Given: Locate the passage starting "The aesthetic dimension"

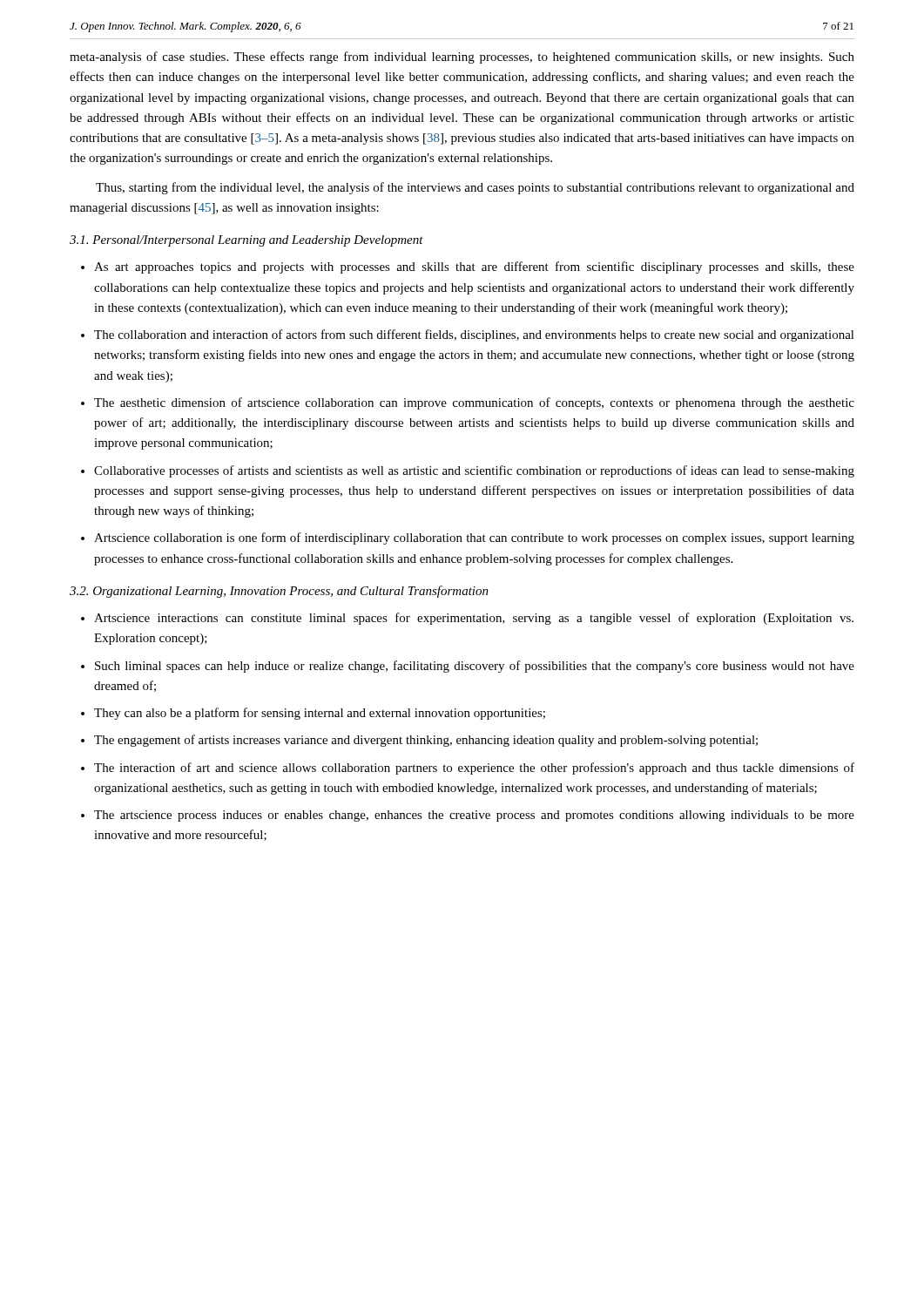Looking at the screenshot, I should tap(474, 423).
